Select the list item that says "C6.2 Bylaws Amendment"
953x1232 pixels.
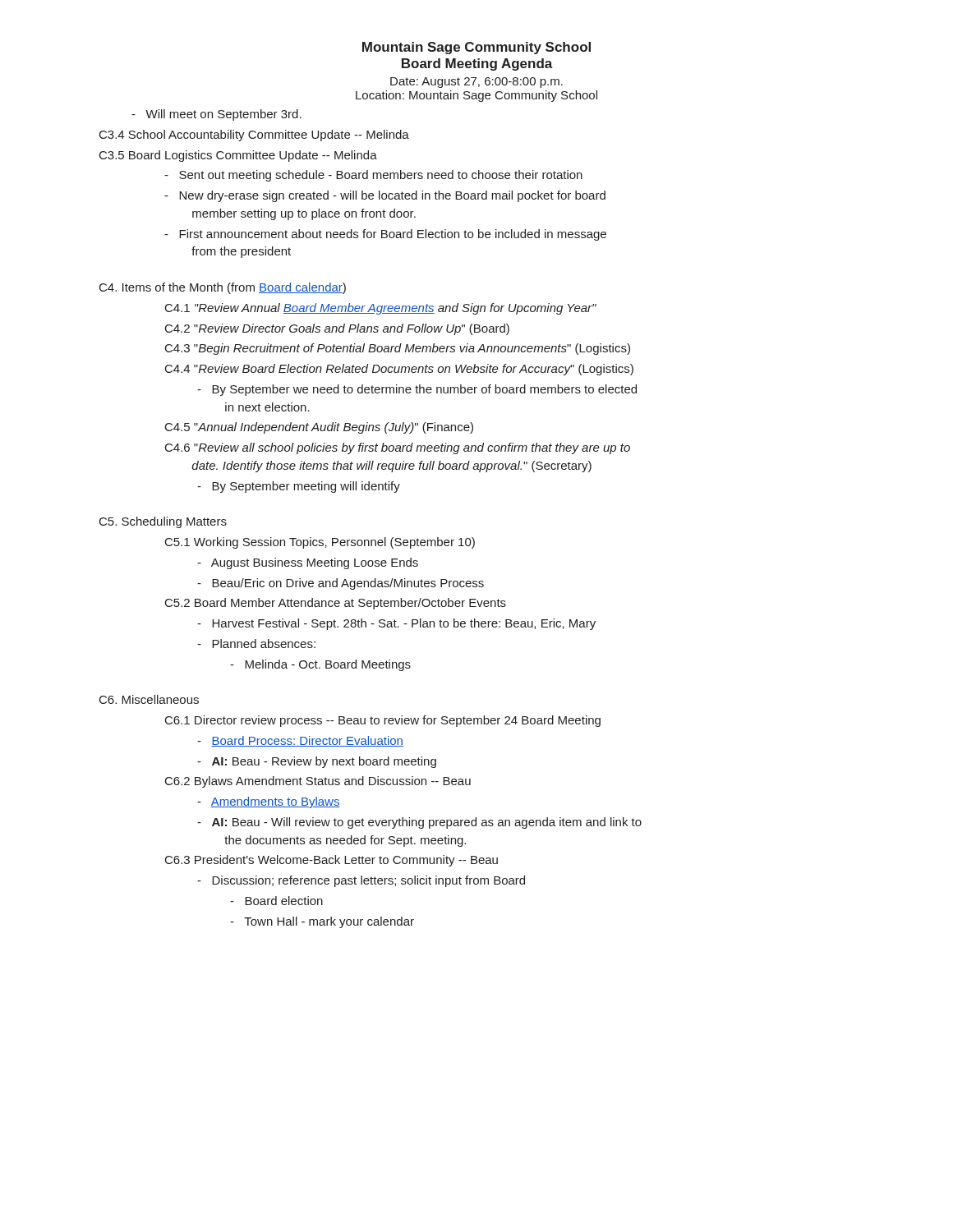point(318,781)
